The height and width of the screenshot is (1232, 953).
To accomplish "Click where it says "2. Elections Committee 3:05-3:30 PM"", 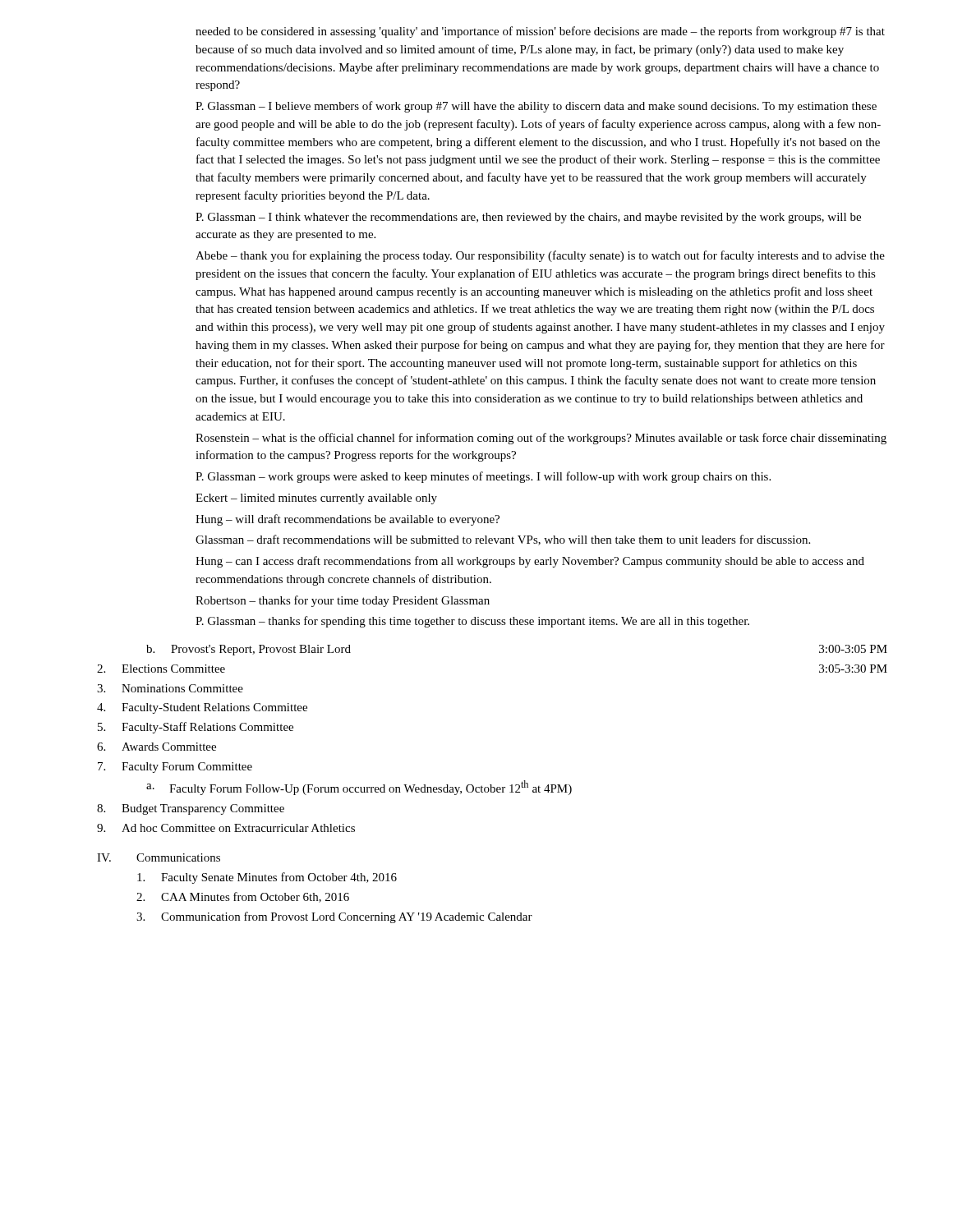I will (172, 668).
